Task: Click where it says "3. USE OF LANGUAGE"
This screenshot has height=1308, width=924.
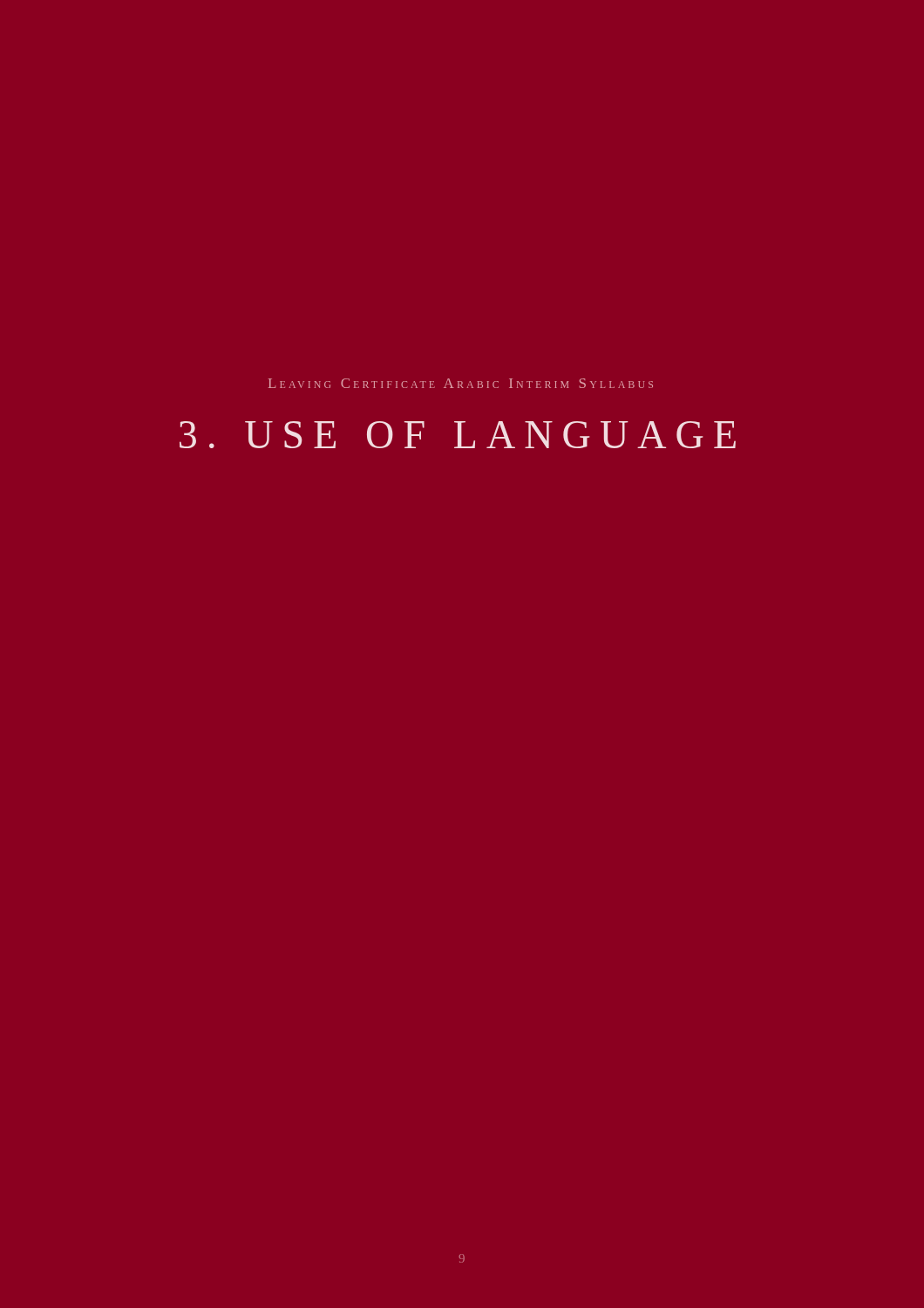Action: click(x=462, y=435)
